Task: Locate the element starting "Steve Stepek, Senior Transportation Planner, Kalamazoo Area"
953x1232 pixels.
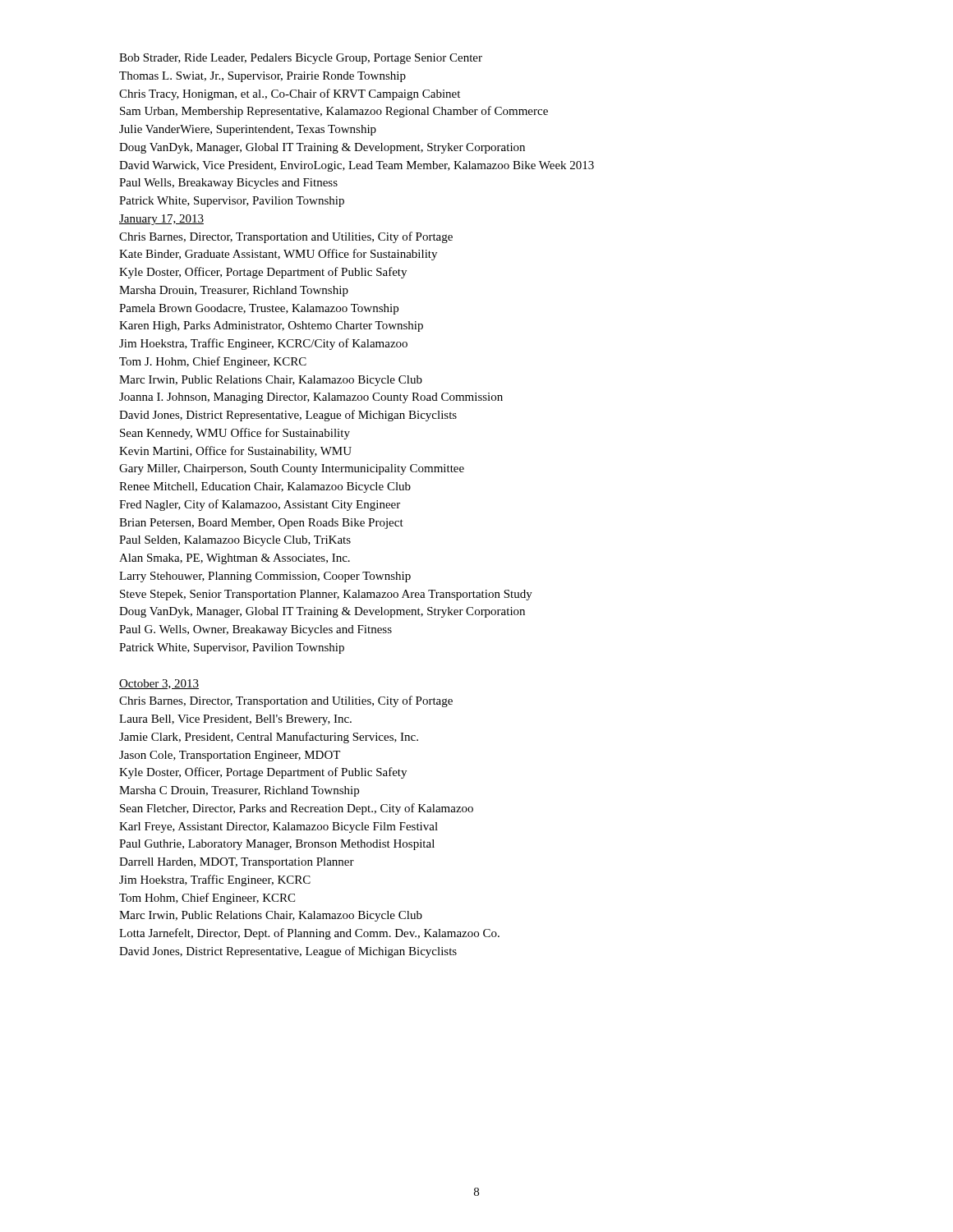Action: tap(326, 593)
